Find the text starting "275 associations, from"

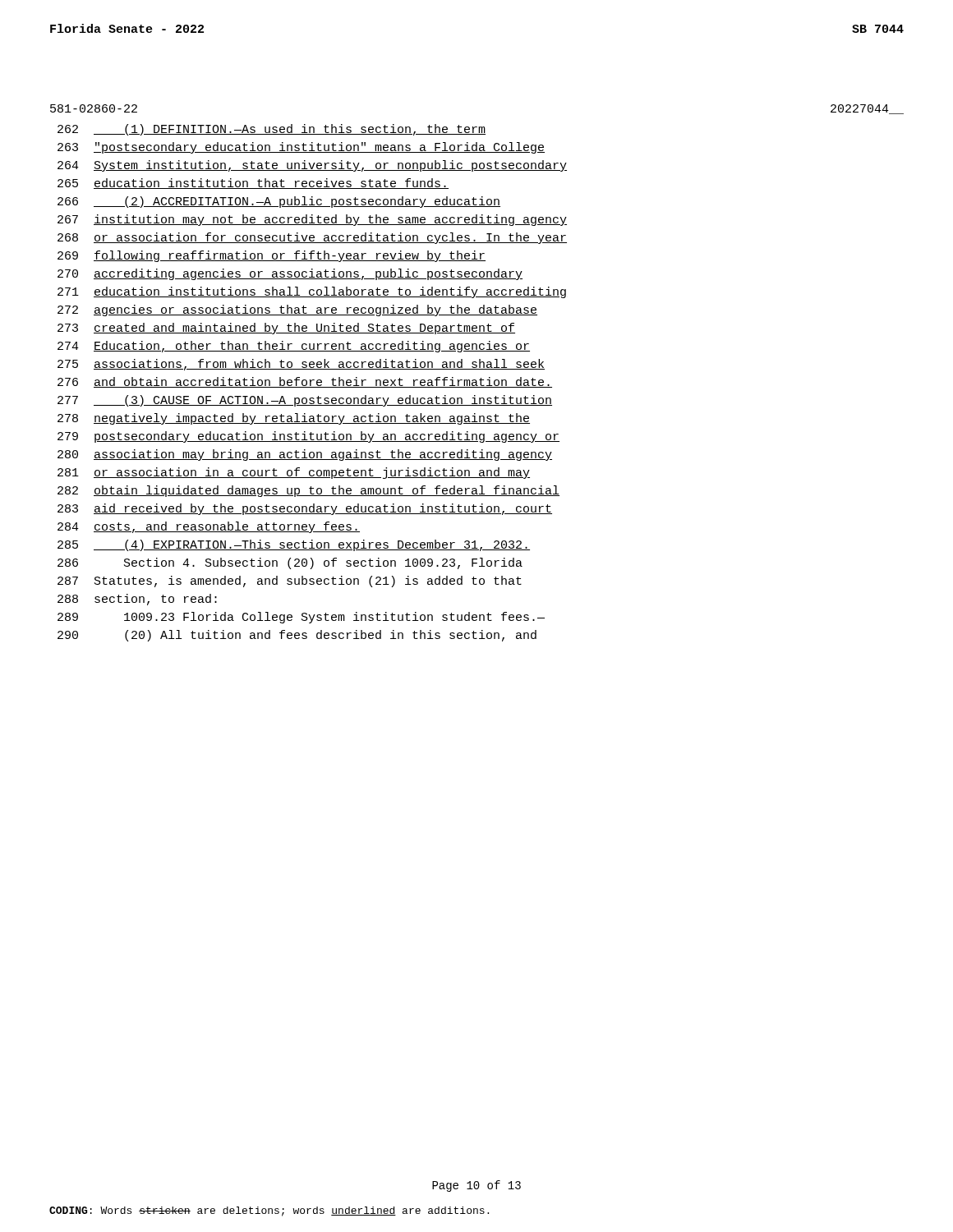(476, 365)
